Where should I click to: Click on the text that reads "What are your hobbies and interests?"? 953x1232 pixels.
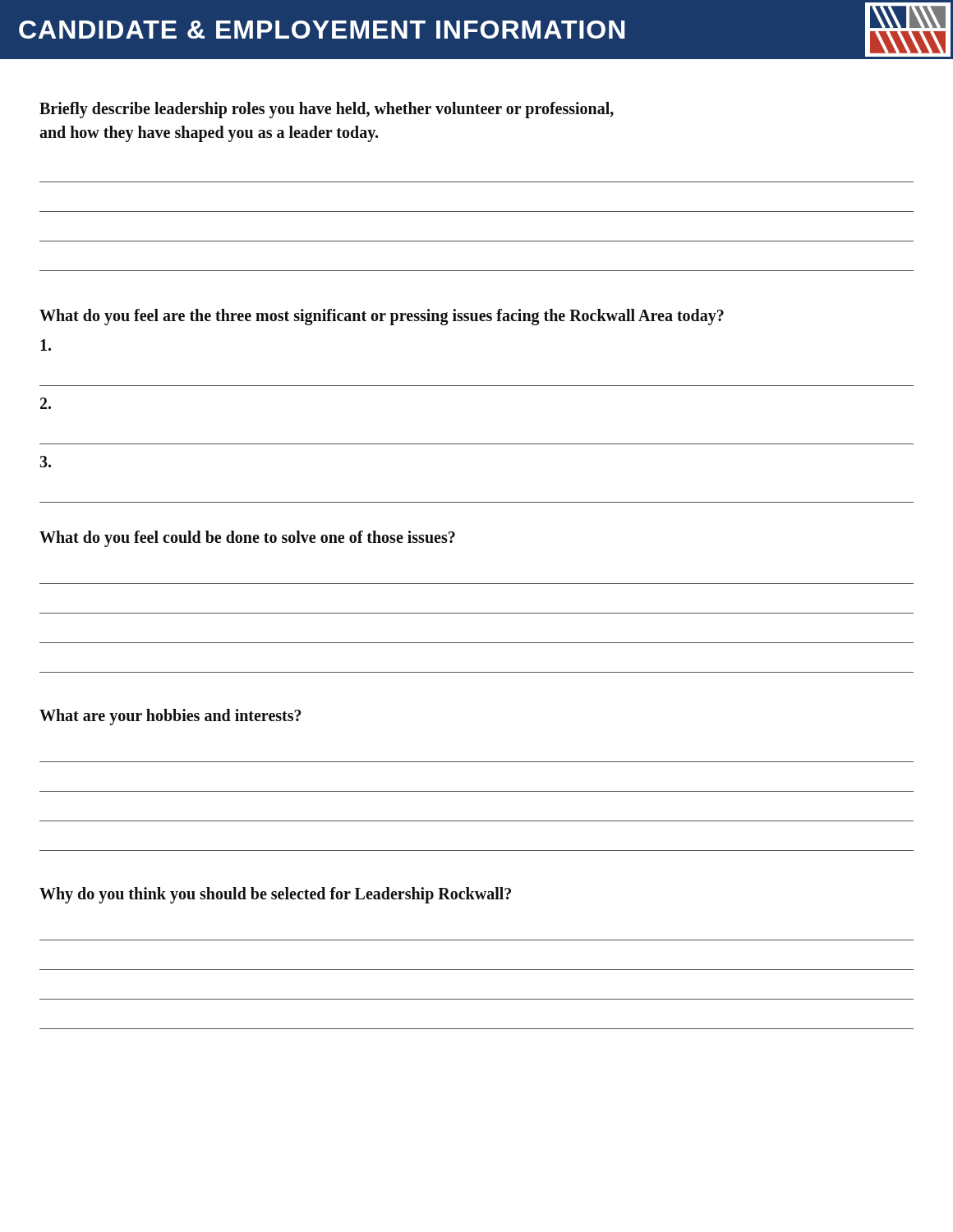[171, 715]
